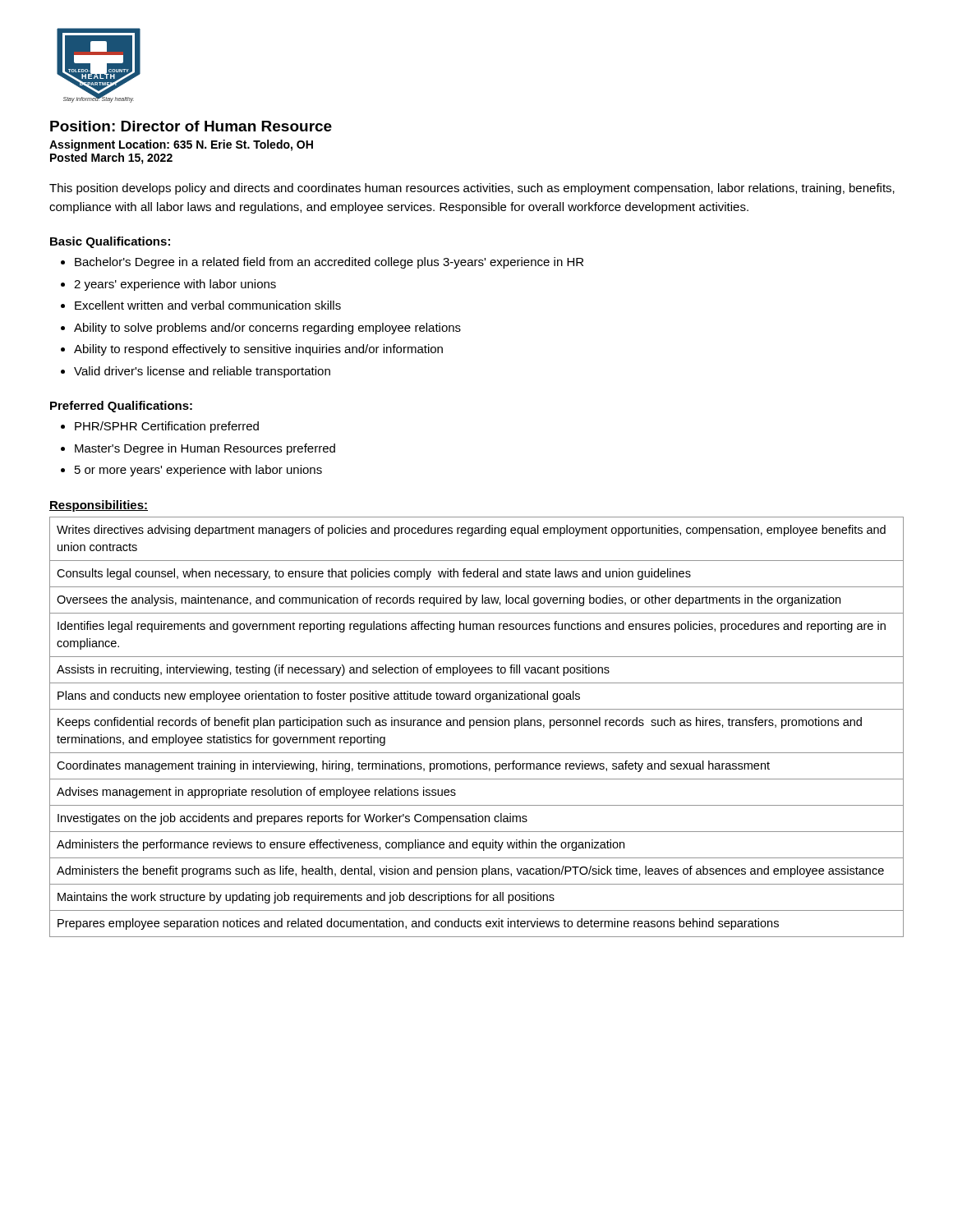This screenshot has width=953, height=1232.
Task: Find the list item containing "Excellent written and verbal"
Action: pyautogui.click(x=201, y=305)
